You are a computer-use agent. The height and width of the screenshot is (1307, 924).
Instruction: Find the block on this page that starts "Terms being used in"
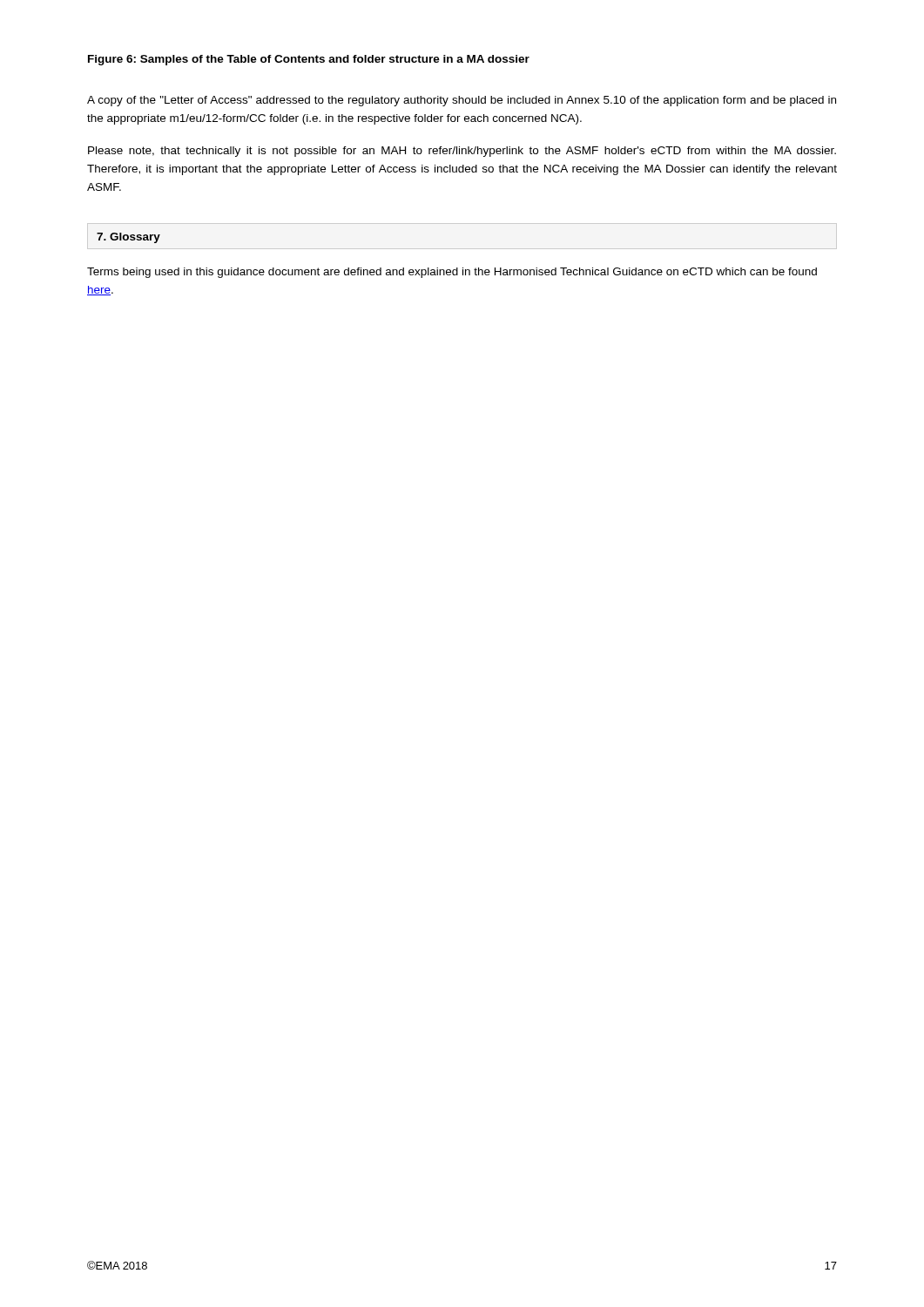point(452,280)
